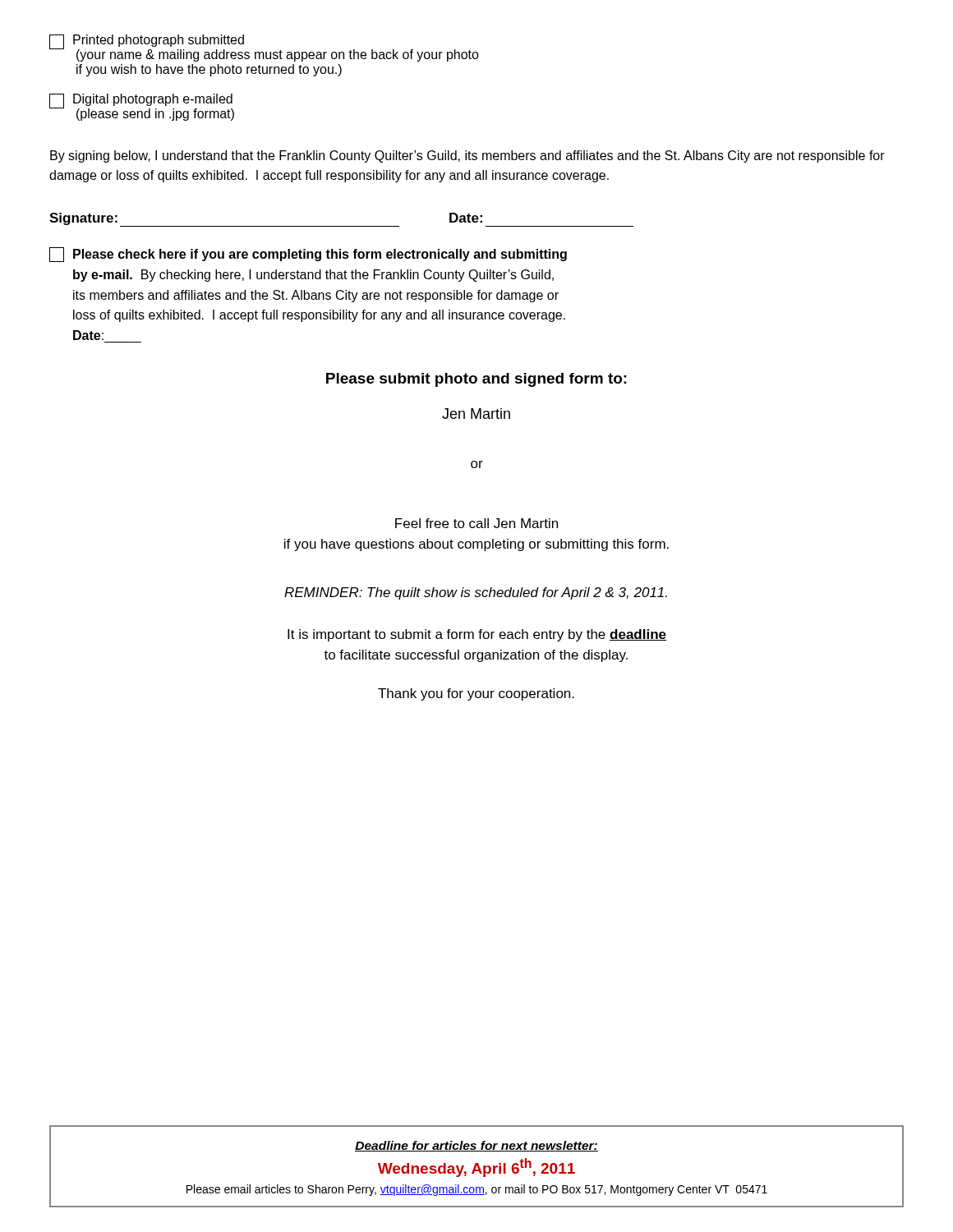The width and height of the screenshot is (953, 1232).
Task: Find the block on this page that starts "By signing below, I understand that the Franklin"
Action: tap(467, 166)
